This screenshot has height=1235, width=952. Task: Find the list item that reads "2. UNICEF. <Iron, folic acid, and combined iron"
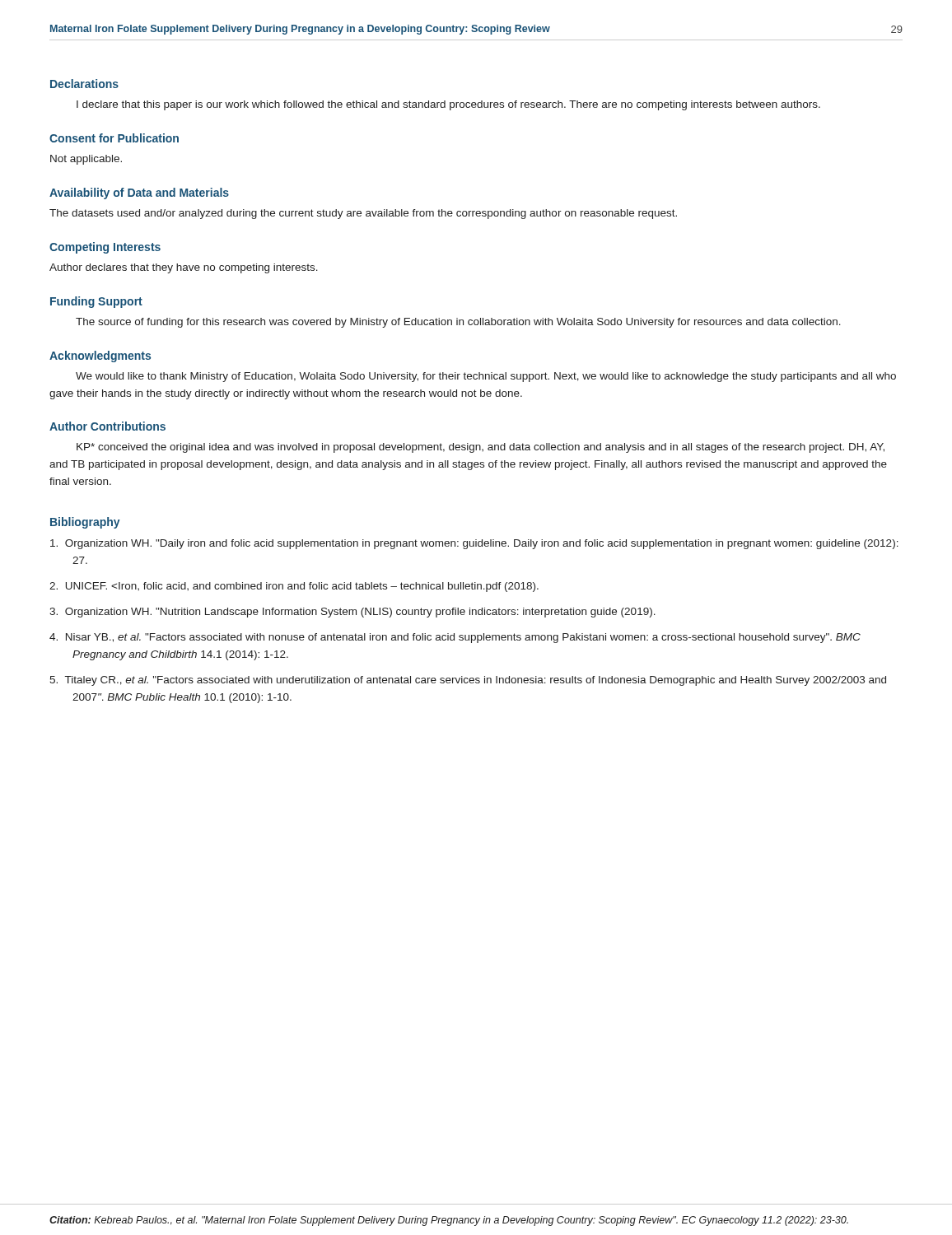coord(294,586)
